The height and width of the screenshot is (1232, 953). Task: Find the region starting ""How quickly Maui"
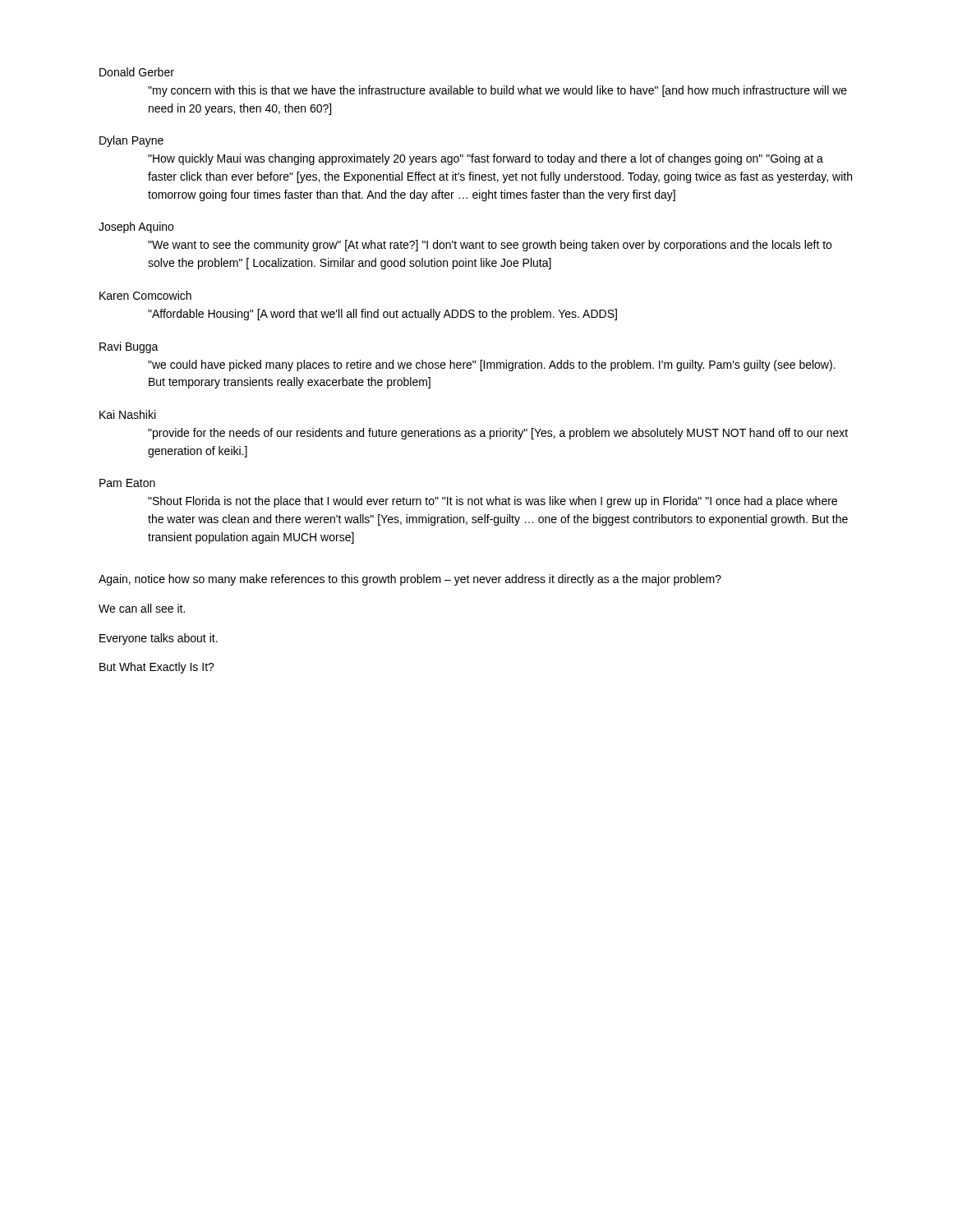(x=500, y=177)
